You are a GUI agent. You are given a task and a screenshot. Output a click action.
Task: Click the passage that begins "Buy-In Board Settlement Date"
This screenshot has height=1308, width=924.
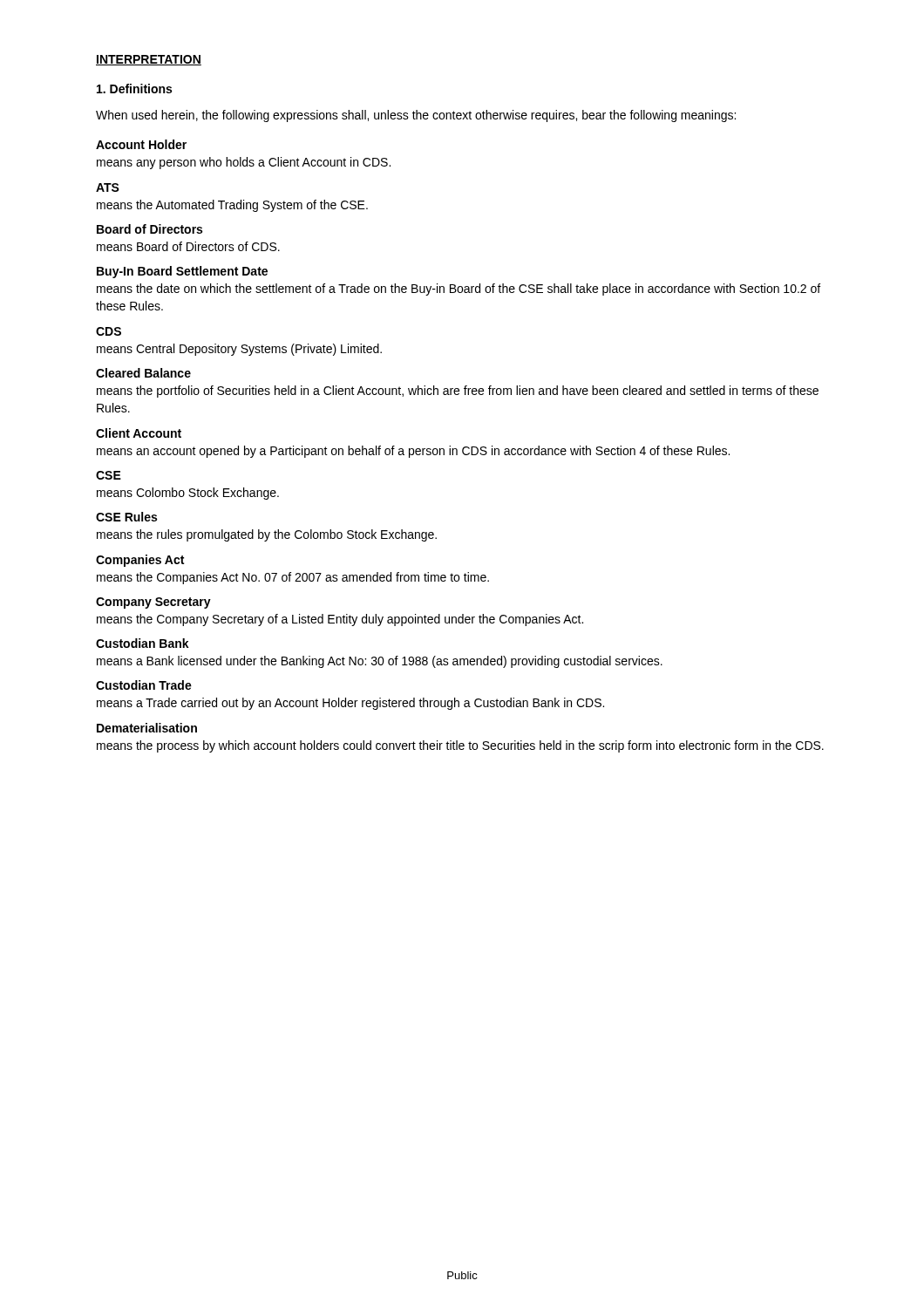462,290
